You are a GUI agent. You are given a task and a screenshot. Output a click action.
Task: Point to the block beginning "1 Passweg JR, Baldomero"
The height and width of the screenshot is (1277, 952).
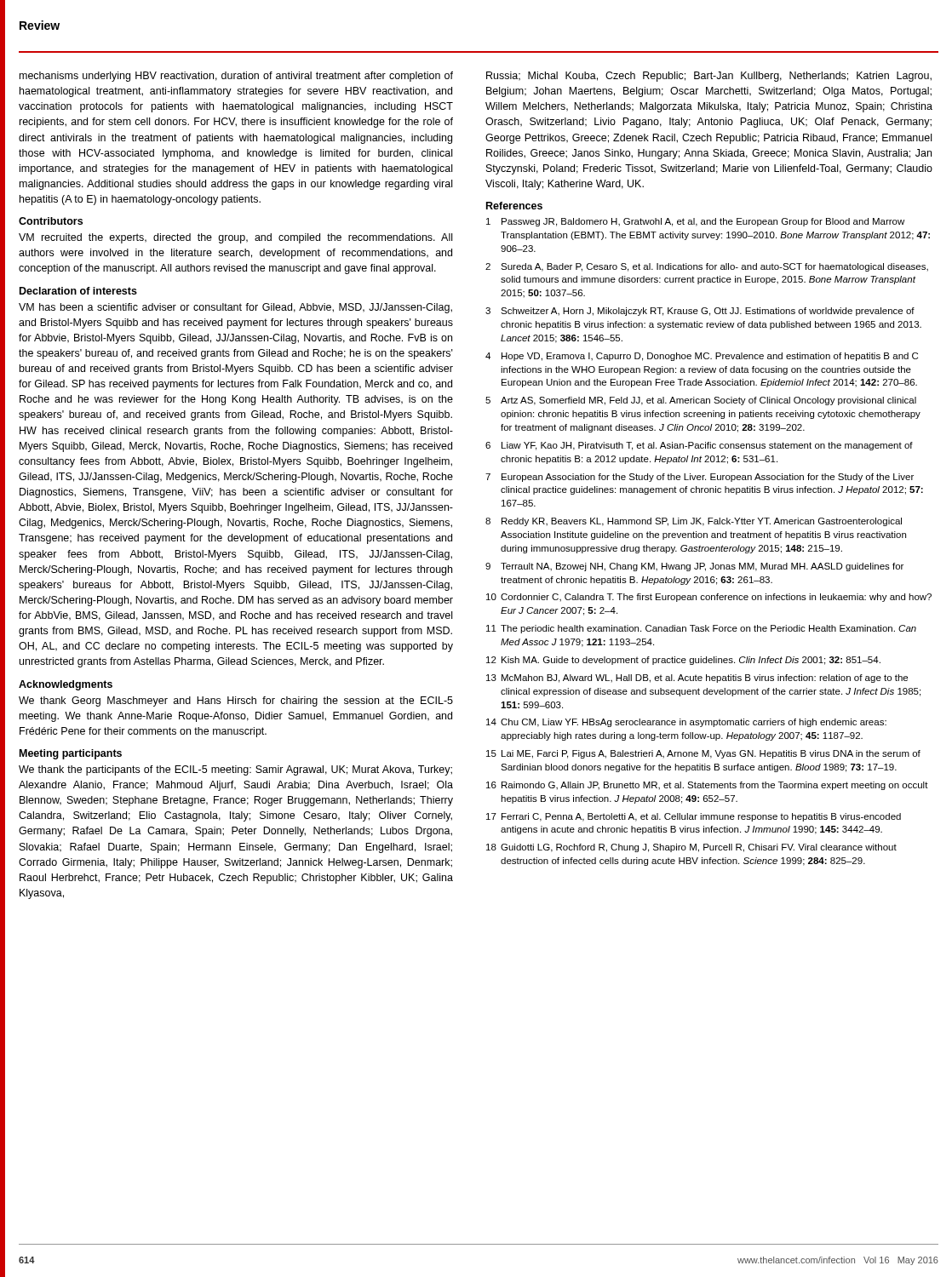tap(709, 236)
